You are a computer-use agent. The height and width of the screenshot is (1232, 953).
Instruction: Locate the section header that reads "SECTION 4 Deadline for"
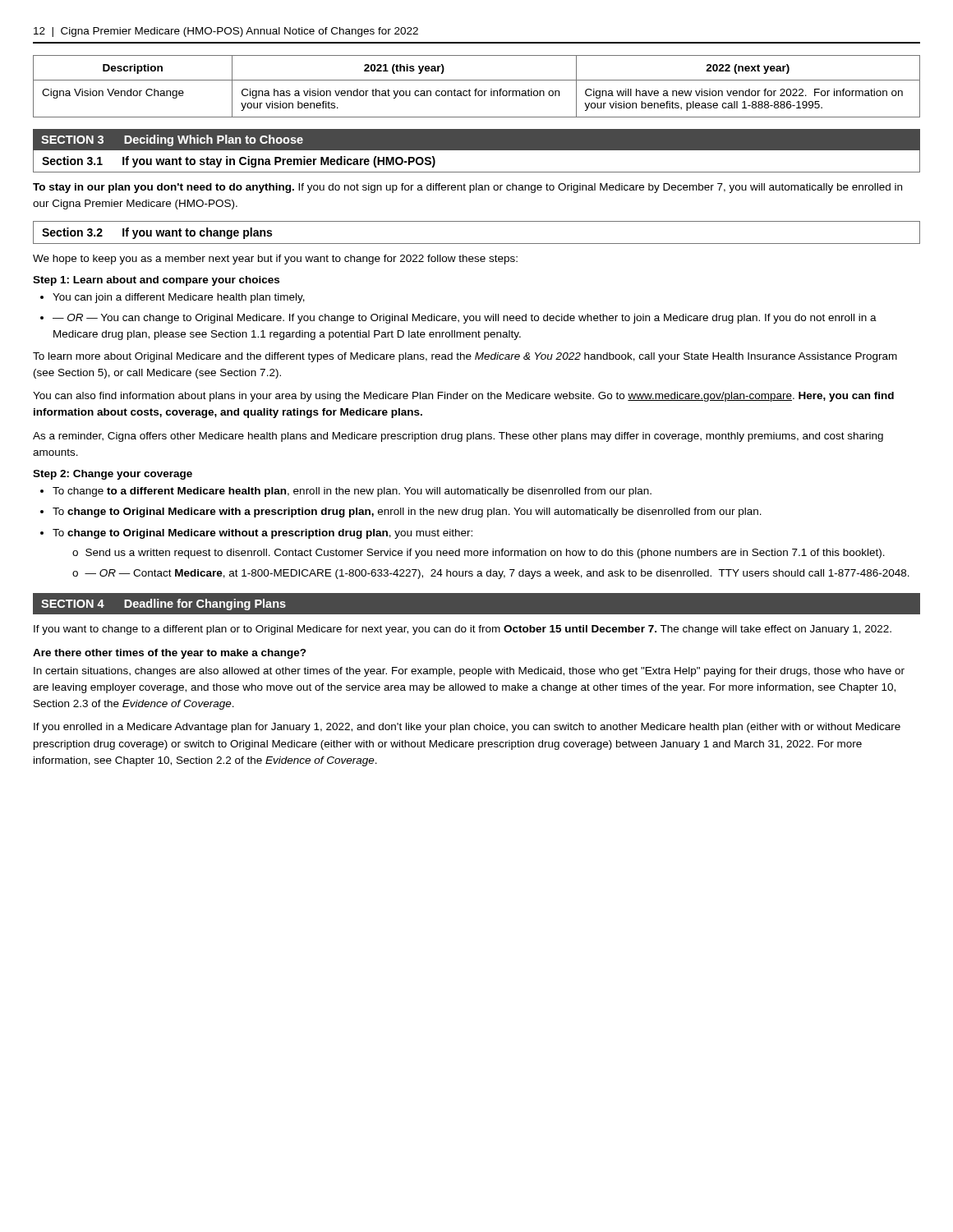point(164,604)
